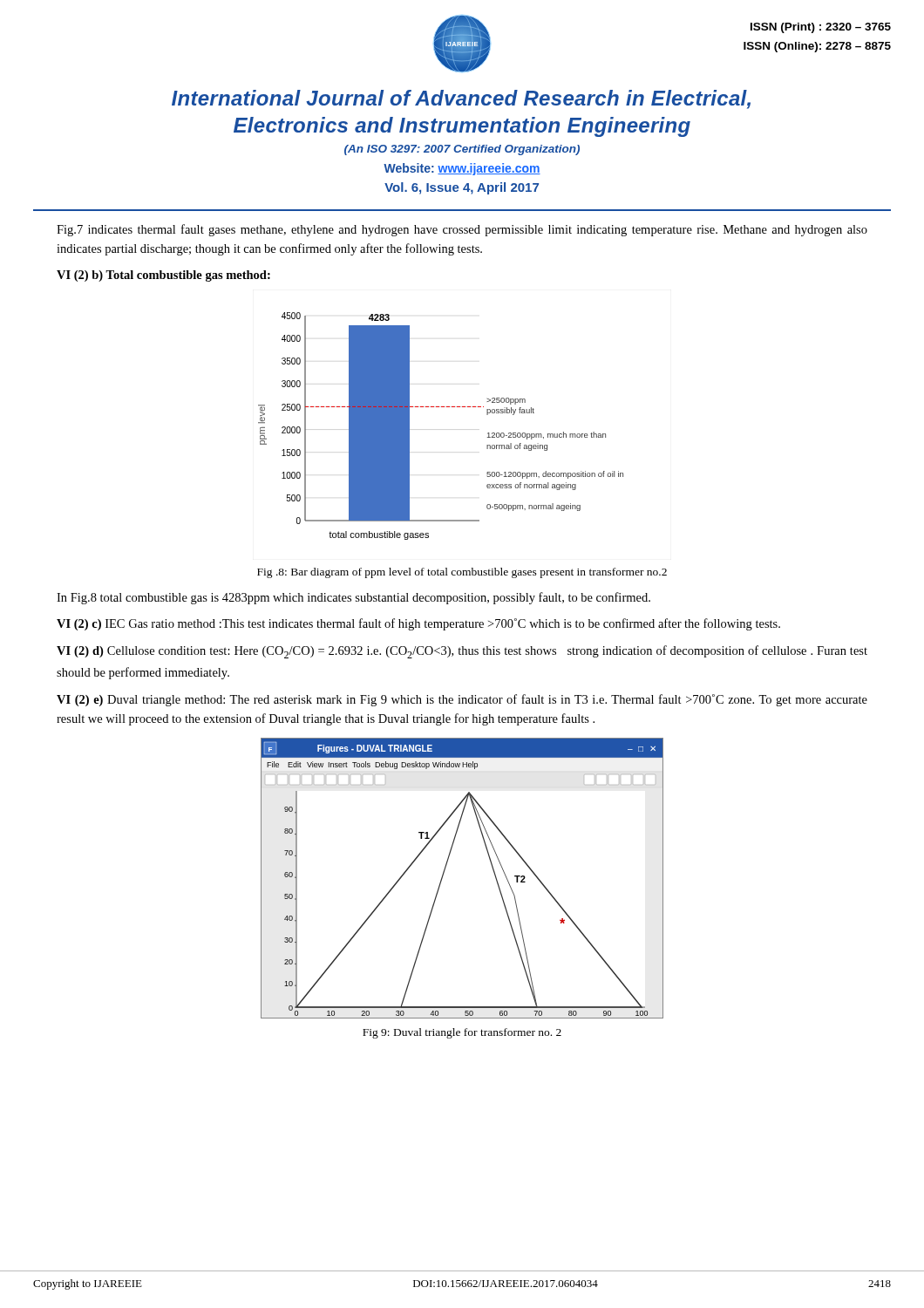
Task: Locate the text "VI (2) b) Total combustible gas method:"
Action: click(164, 275)
